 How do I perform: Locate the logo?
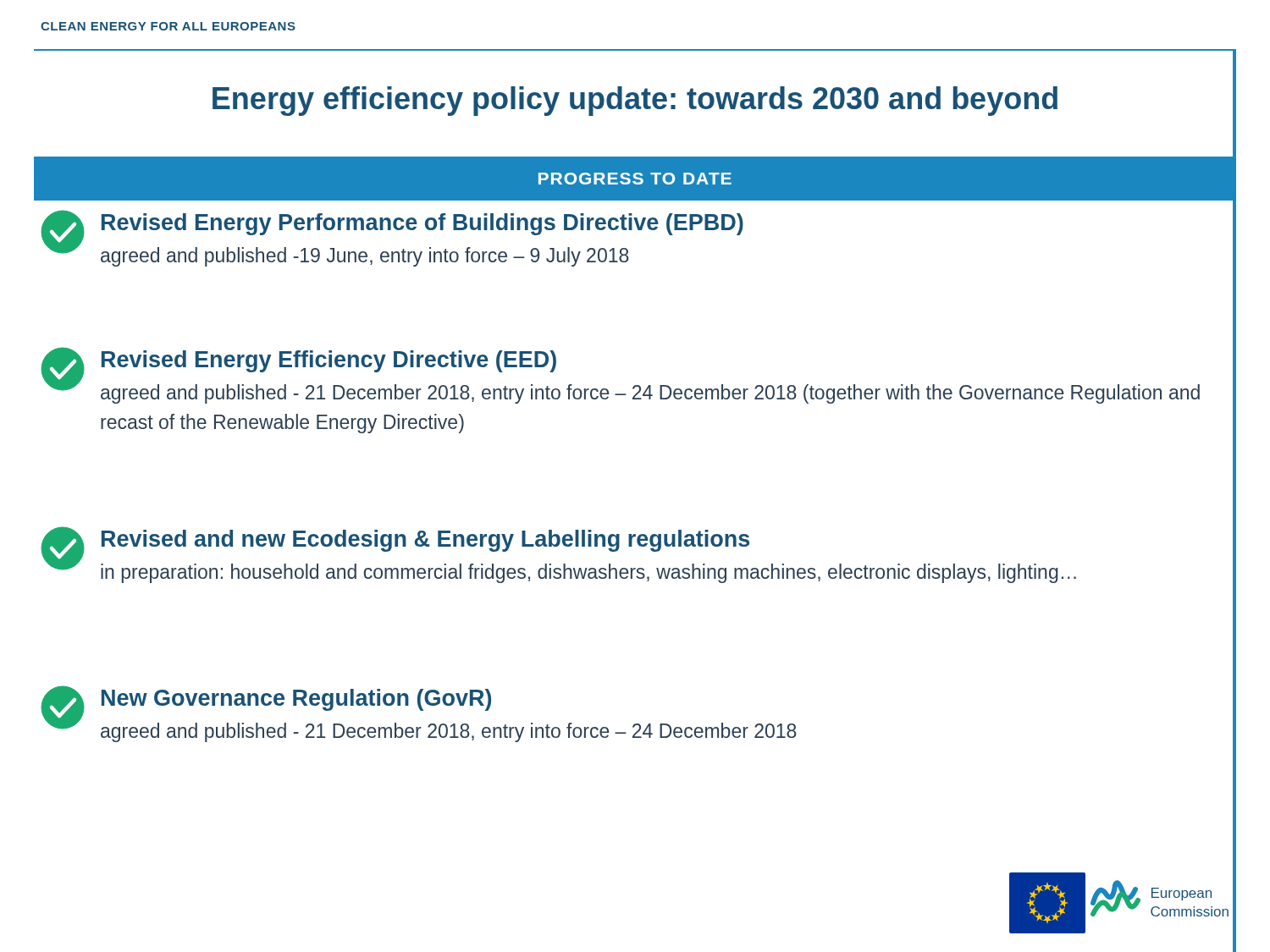point(1120,903)
